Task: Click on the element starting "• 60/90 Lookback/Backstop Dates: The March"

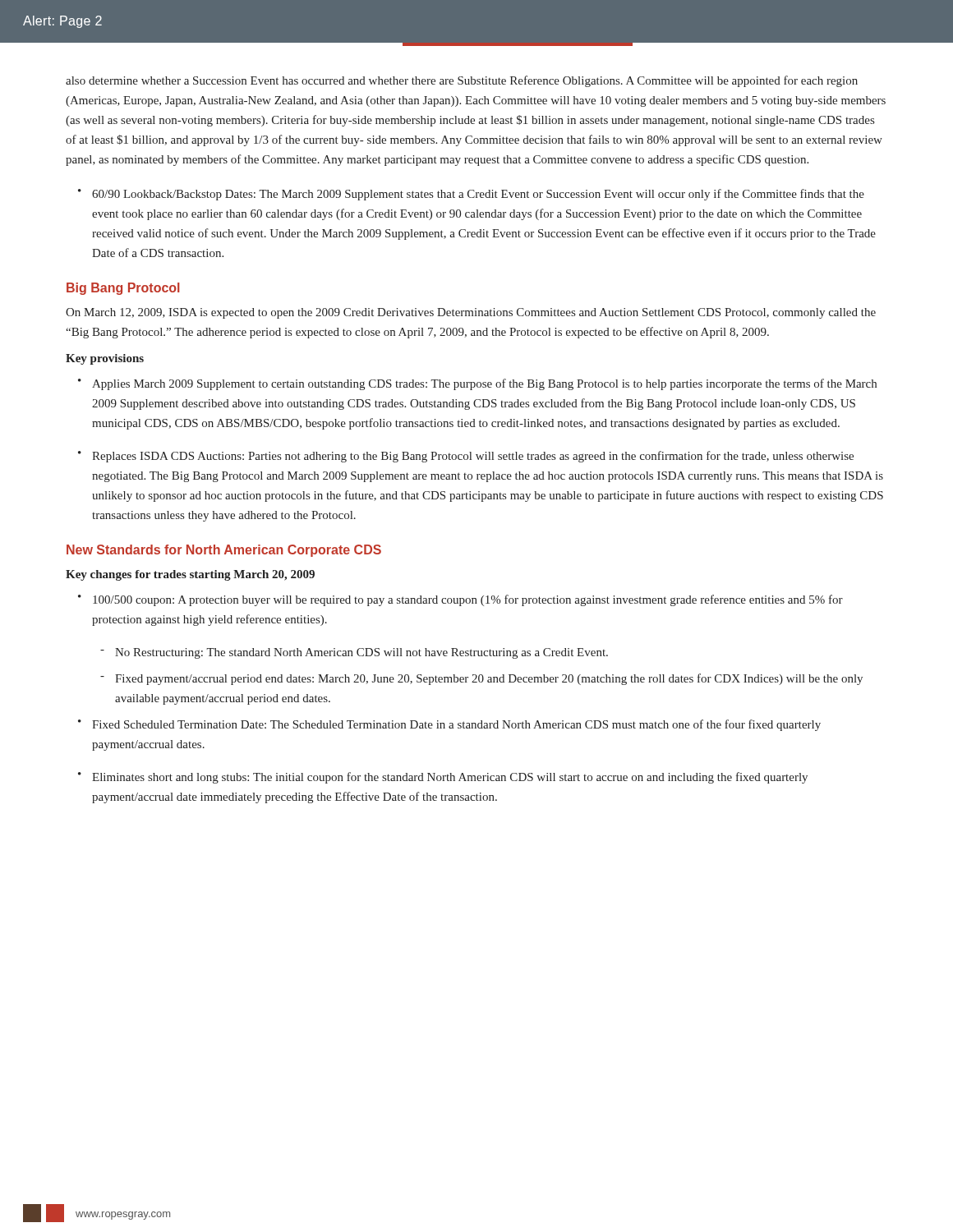Action: tap(482, 223)
